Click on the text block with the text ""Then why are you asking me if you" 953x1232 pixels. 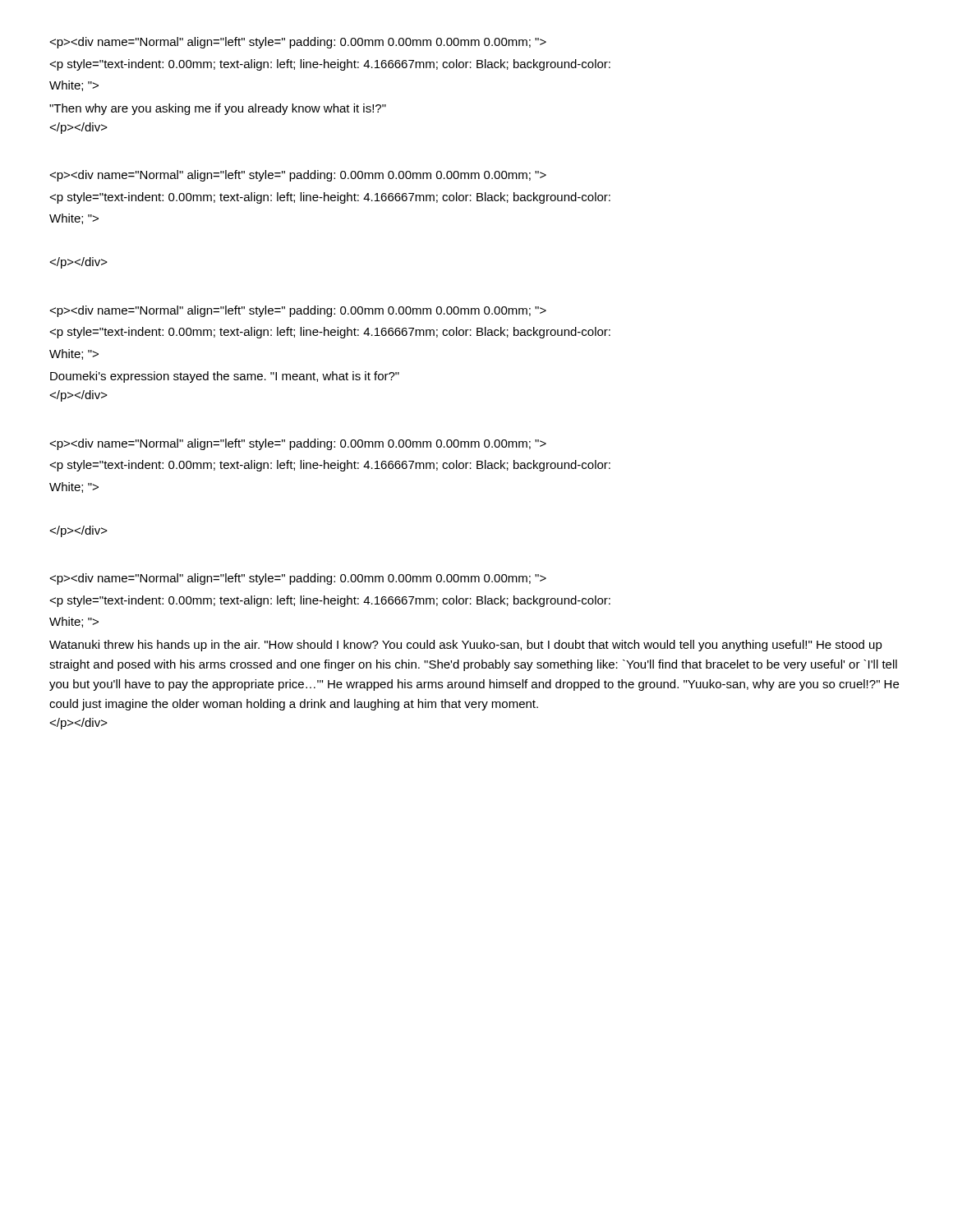(298, 43)
